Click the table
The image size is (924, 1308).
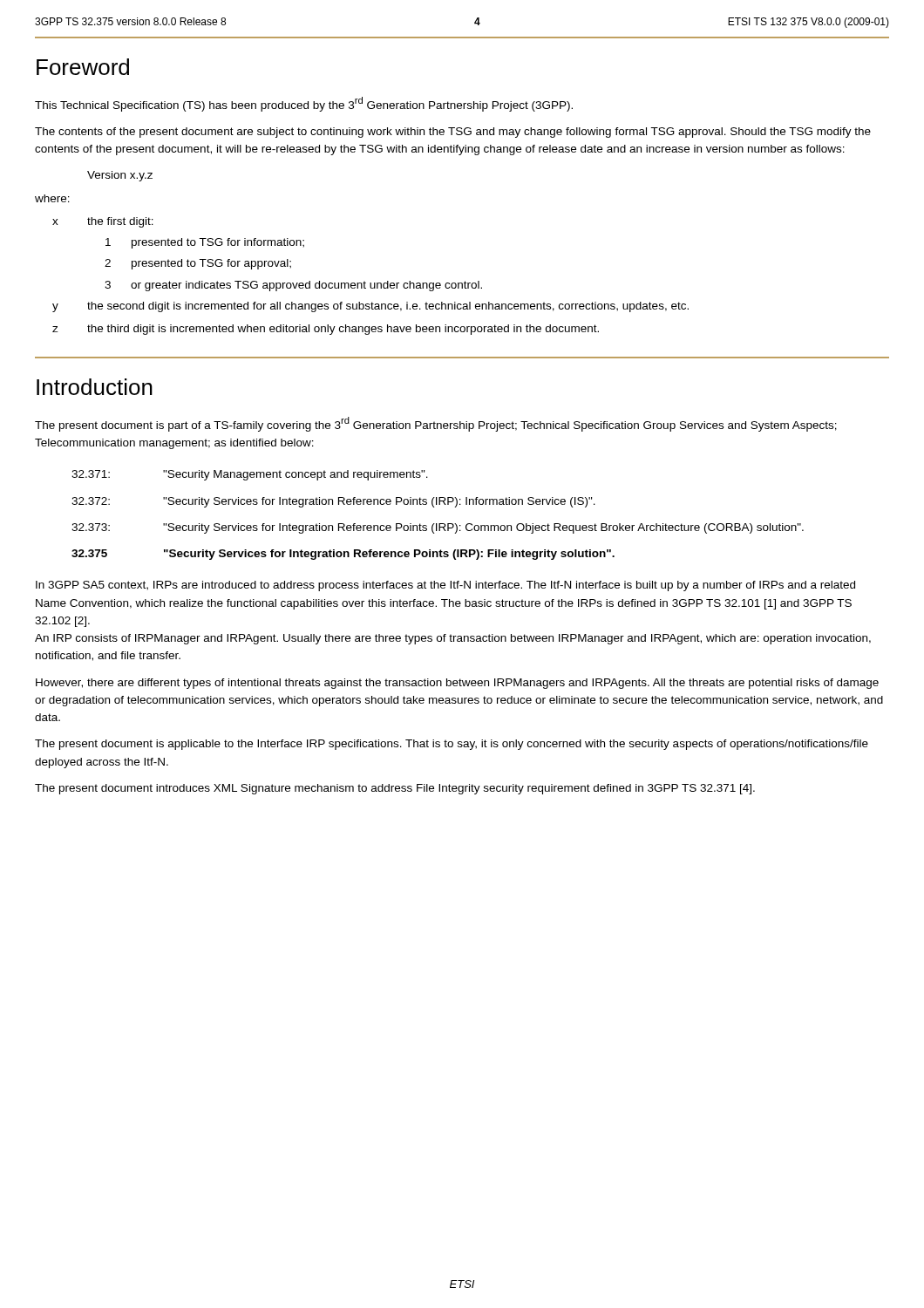tap(462, 514)
